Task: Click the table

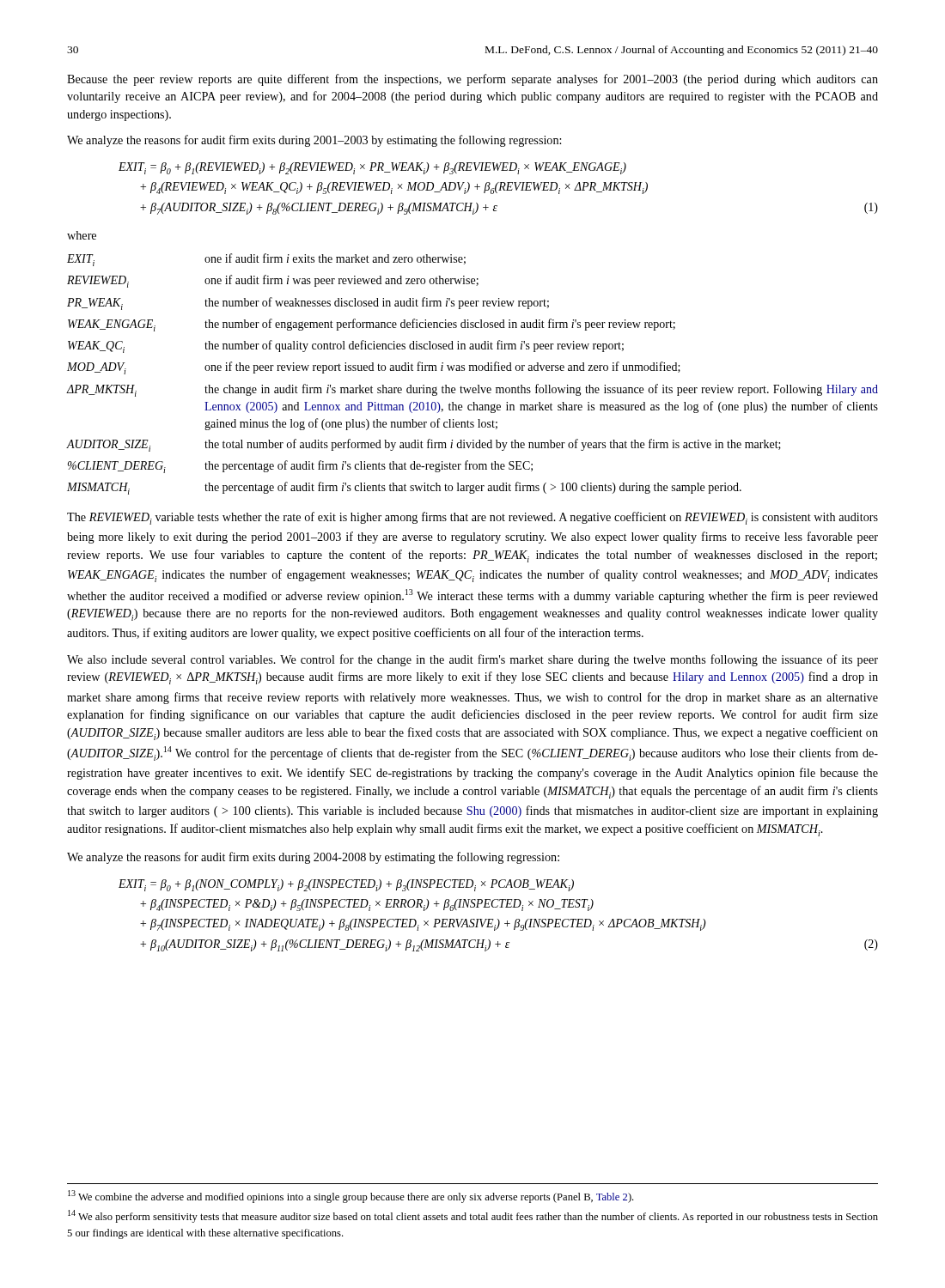Action: [472, 375]
